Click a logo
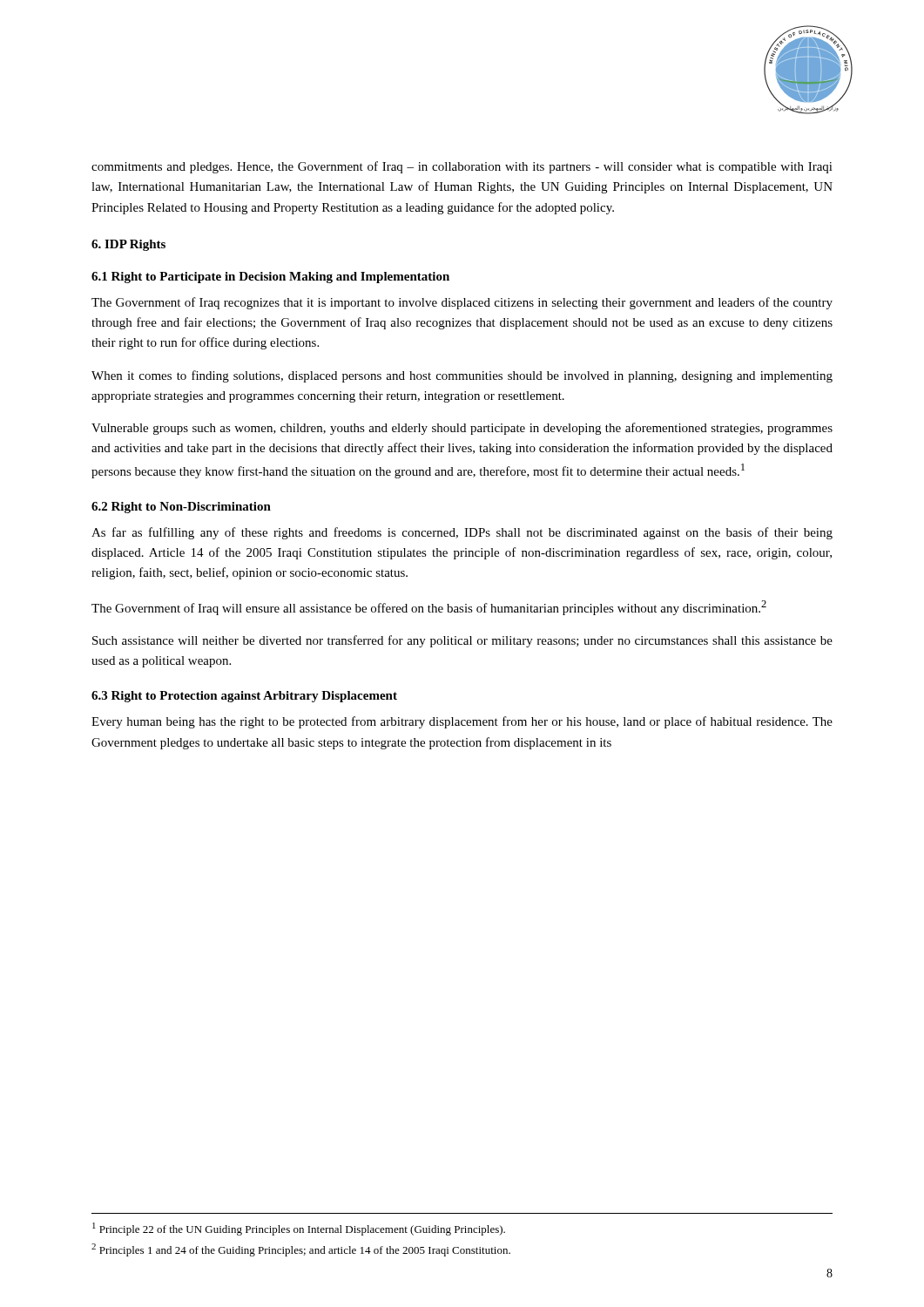The width and height of the screenshot is (924, 1307). pyautogui.click(x=809, y=70)
